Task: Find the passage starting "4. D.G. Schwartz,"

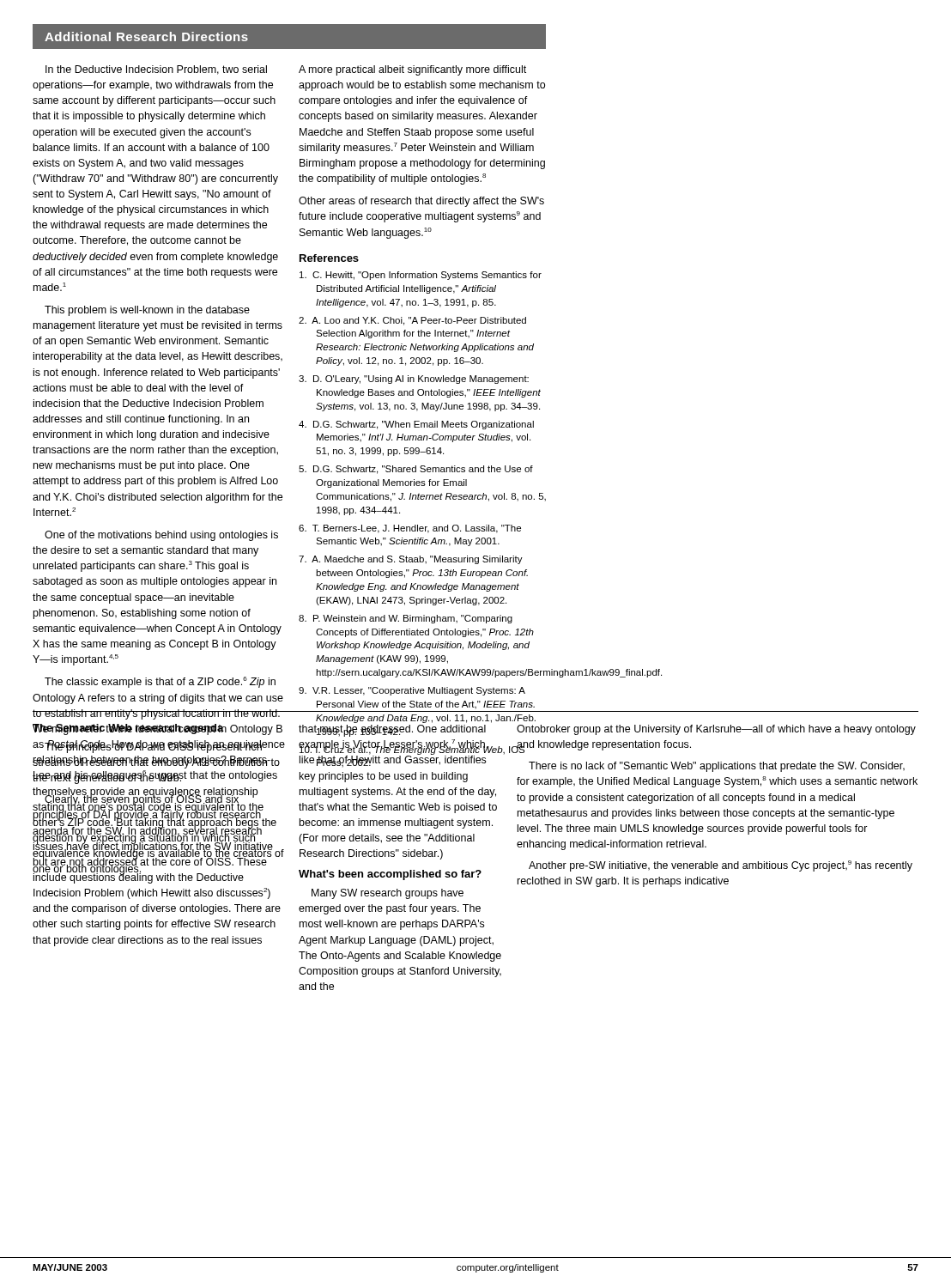Action: (416, 437)
